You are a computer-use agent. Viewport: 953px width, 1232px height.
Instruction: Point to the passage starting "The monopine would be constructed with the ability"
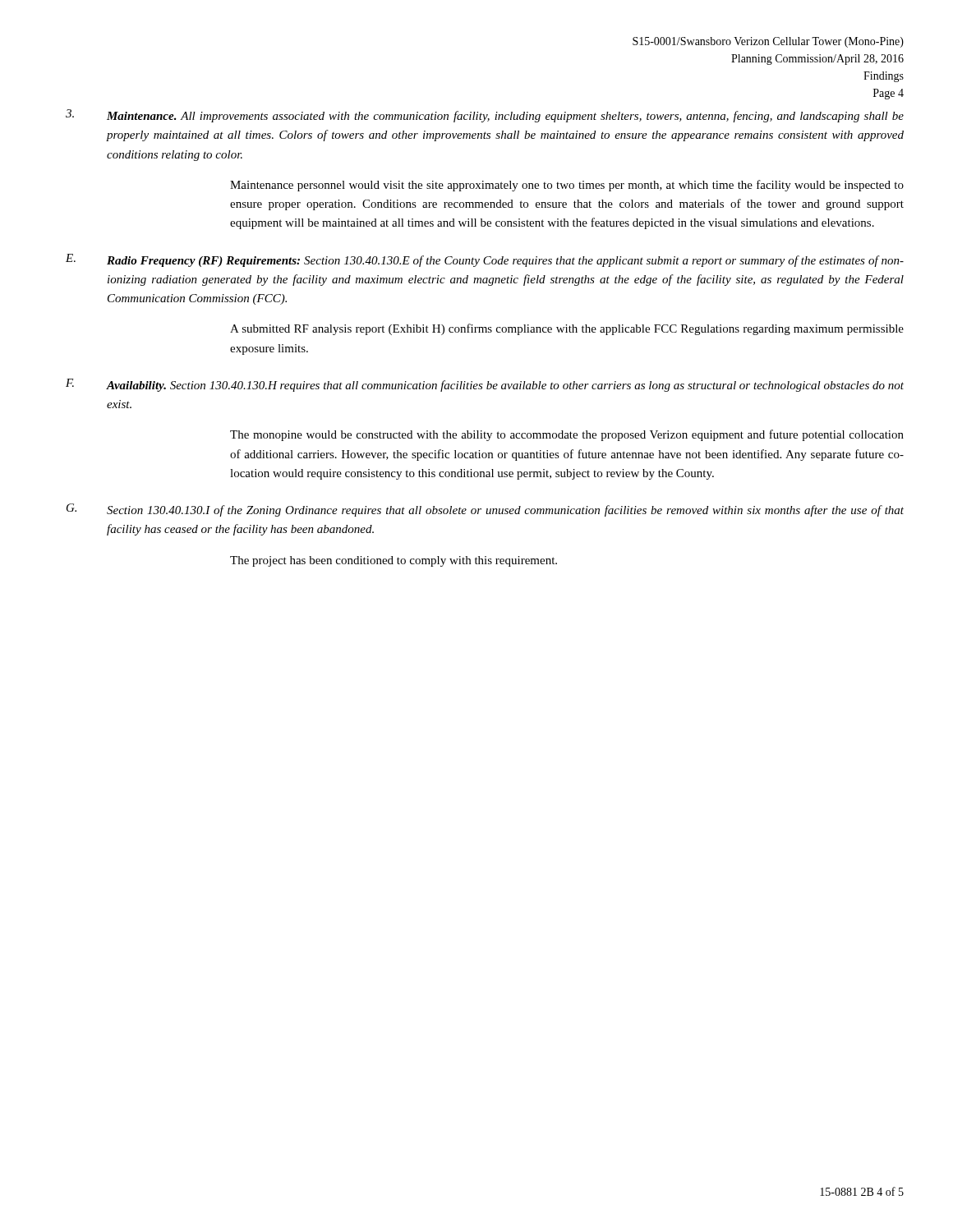pyautogui.click(x=567, y=454)
